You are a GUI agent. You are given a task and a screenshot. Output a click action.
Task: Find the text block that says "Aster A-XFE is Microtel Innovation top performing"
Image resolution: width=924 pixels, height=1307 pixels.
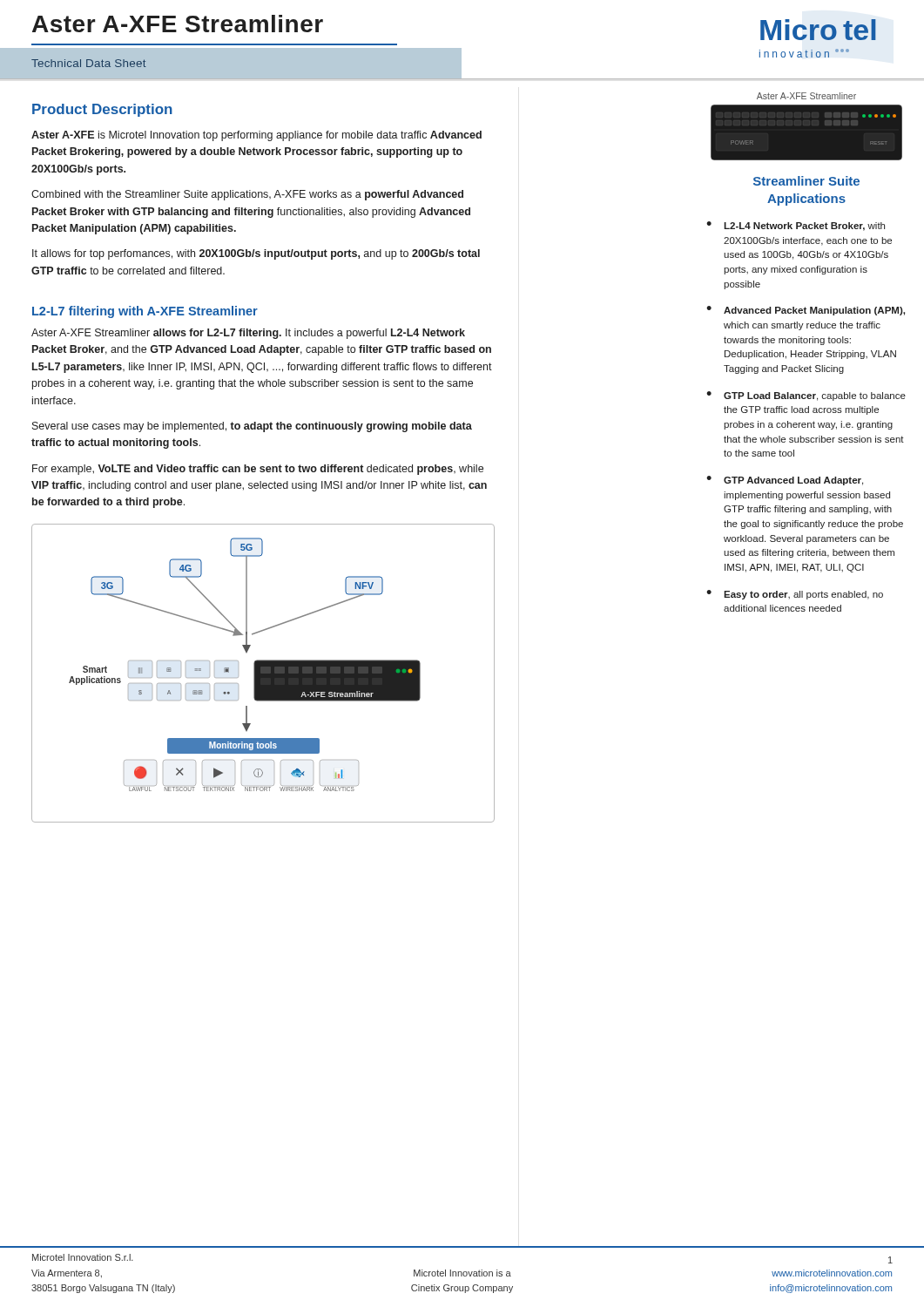pyautogui.click(x=257, y=152)
